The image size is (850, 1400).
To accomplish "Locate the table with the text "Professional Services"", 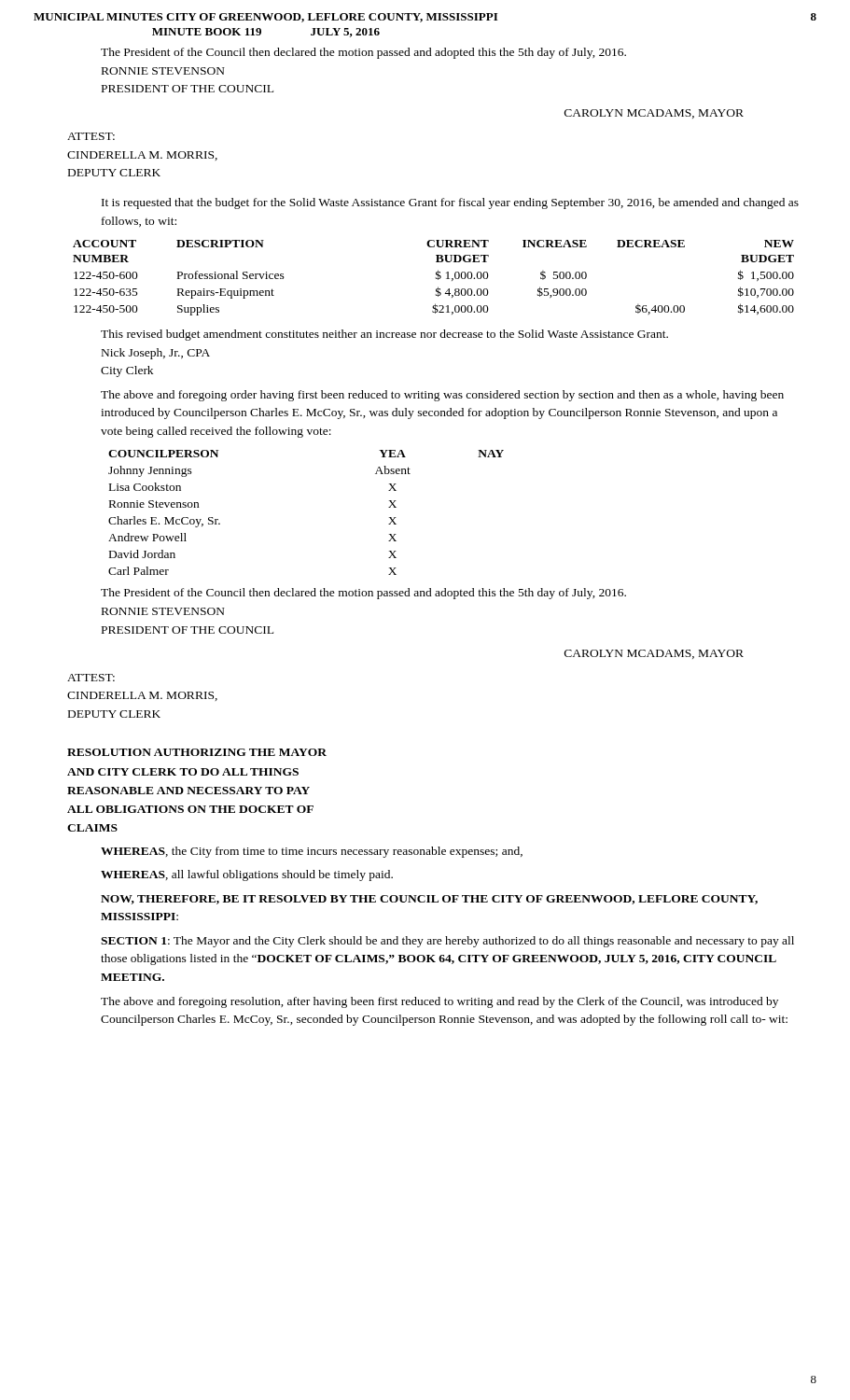I will 433,276.
